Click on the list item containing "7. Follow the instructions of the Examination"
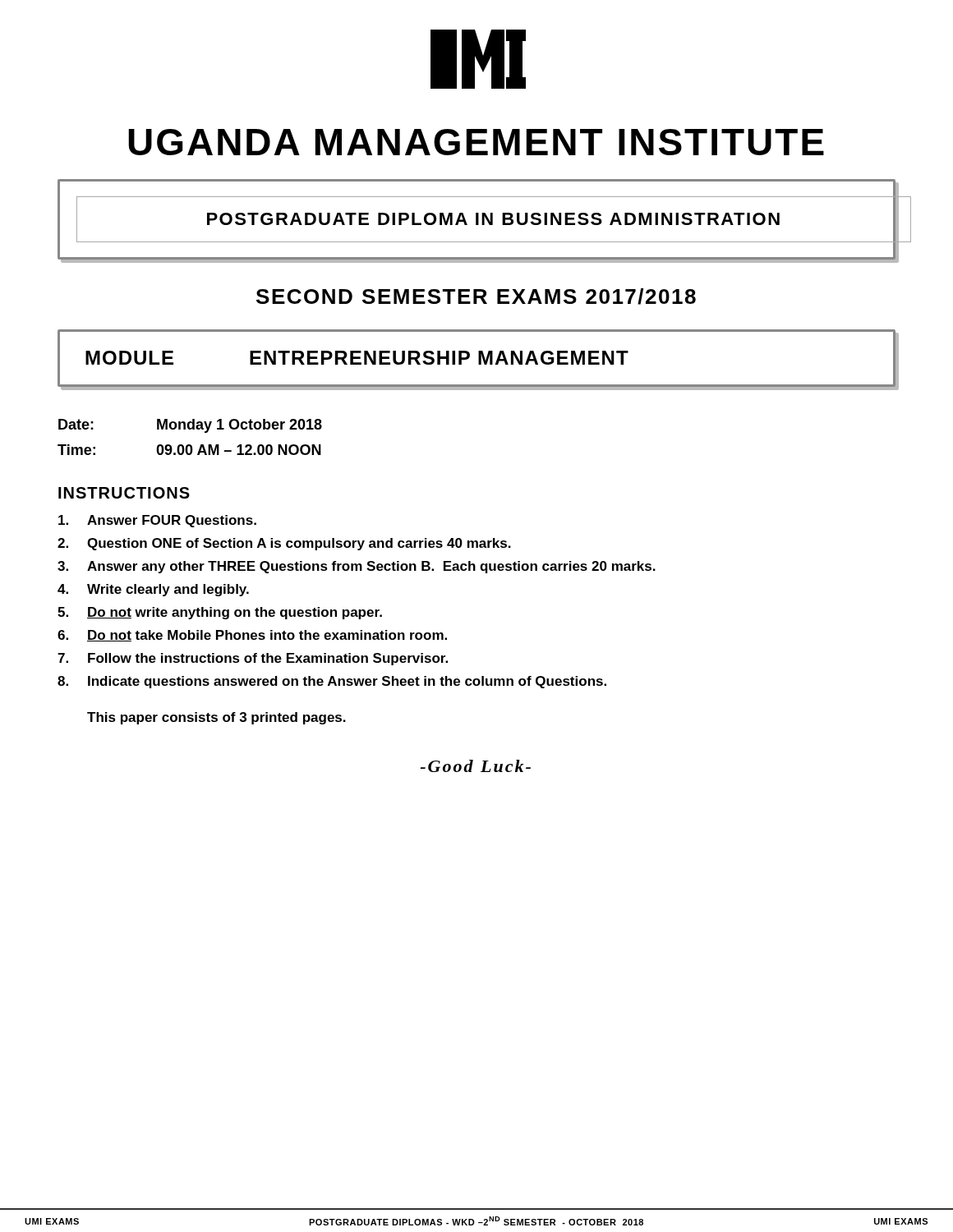Screen dimensions: 1232x953 coord(253,659)
